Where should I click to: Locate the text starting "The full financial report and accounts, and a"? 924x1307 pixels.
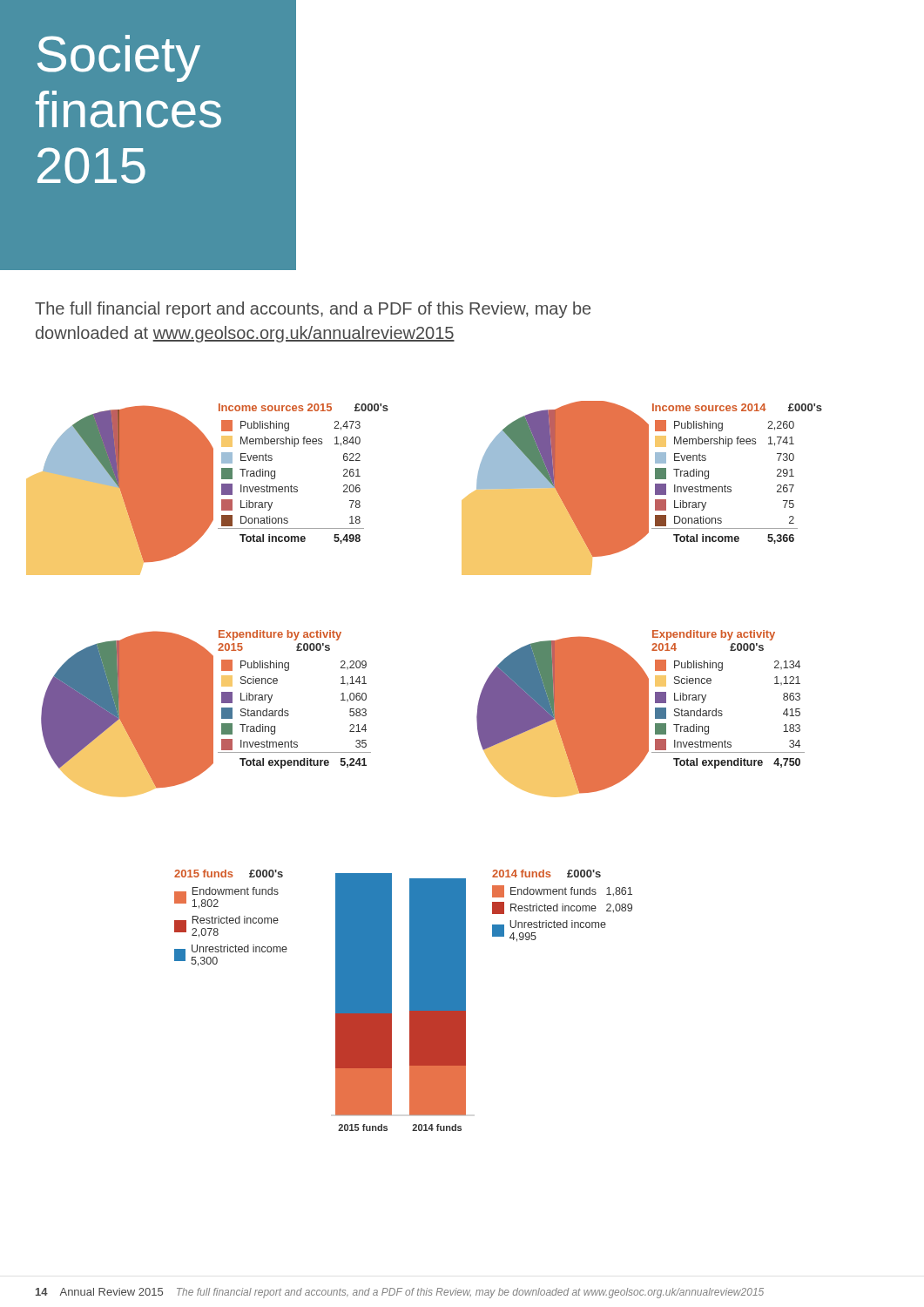[x=313, y=321]
